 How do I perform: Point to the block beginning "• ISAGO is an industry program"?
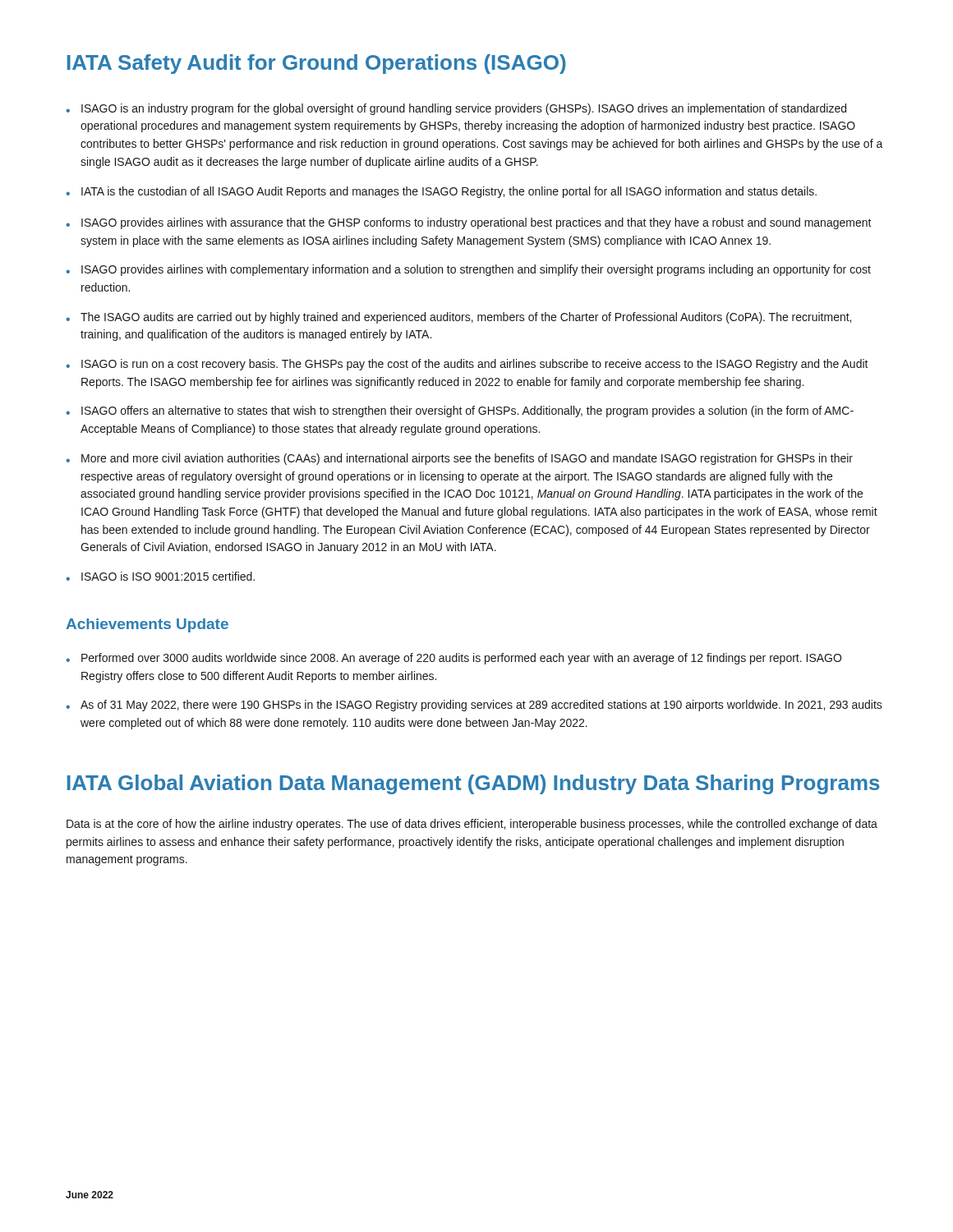coord(476,136)
